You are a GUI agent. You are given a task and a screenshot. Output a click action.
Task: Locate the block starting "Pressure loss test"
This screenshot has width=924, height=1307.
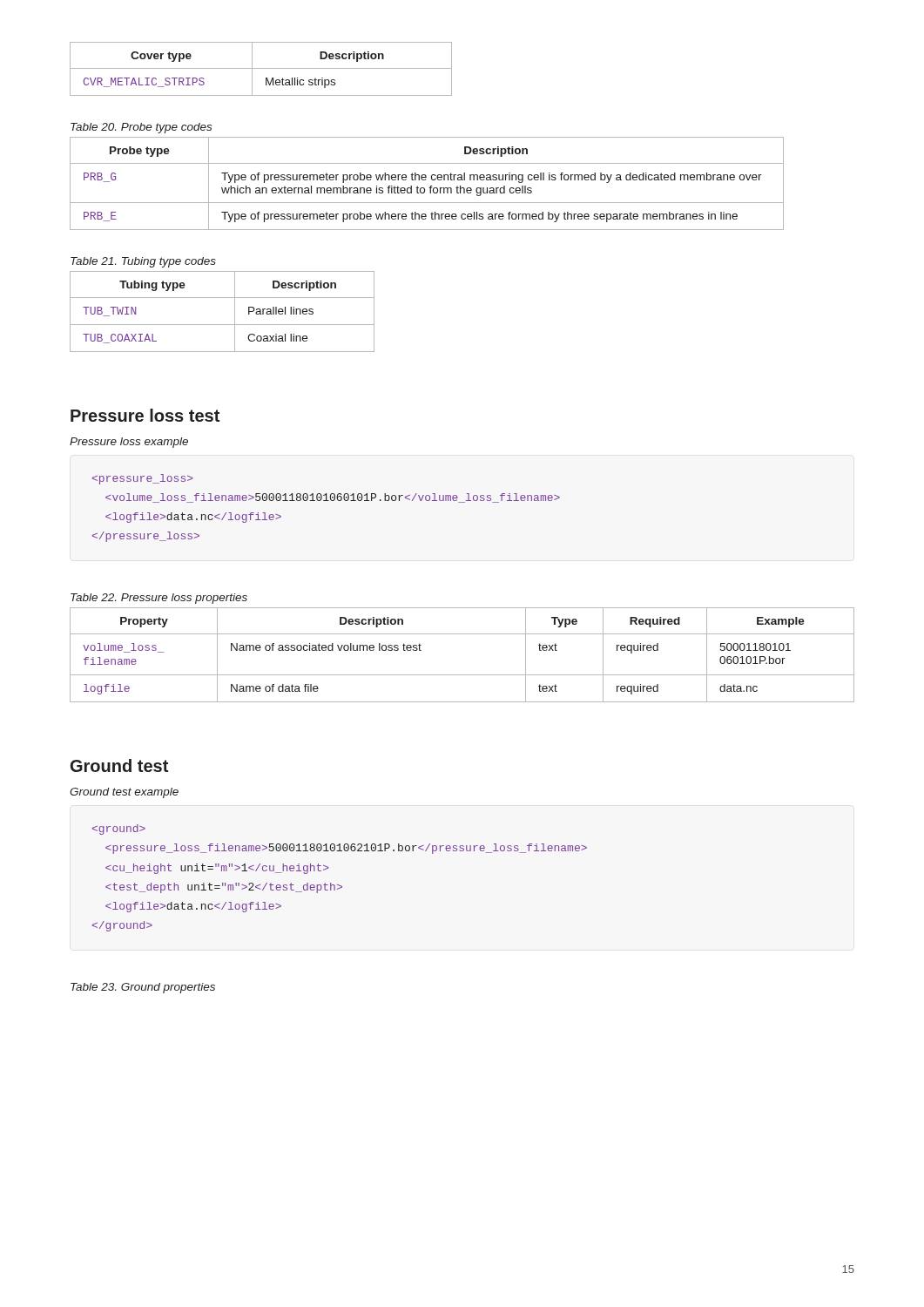click(x=145, y=416)
